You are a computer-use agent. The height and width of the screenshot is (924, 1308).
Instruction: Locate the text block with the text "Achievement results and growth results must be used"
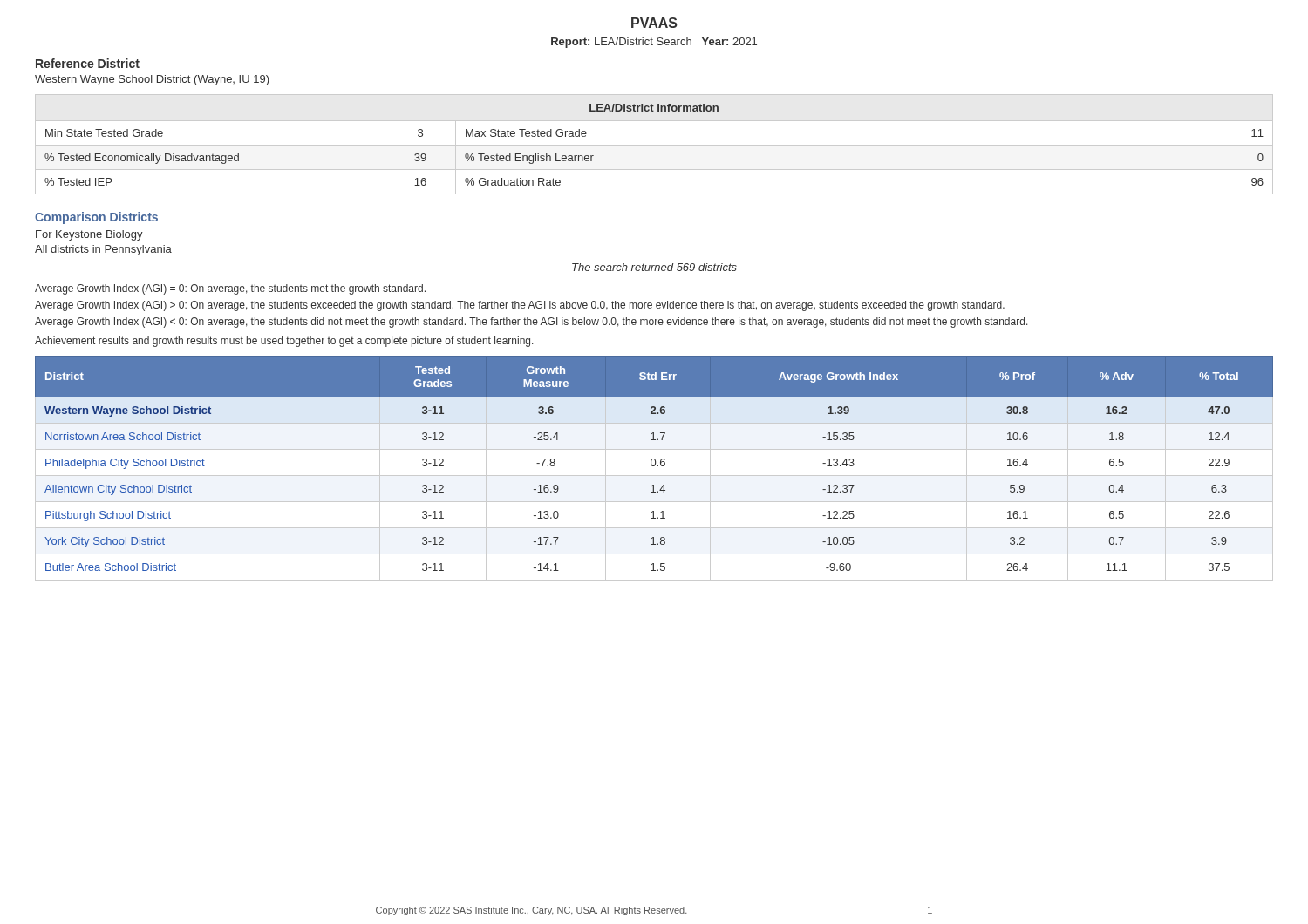[284, 340]
